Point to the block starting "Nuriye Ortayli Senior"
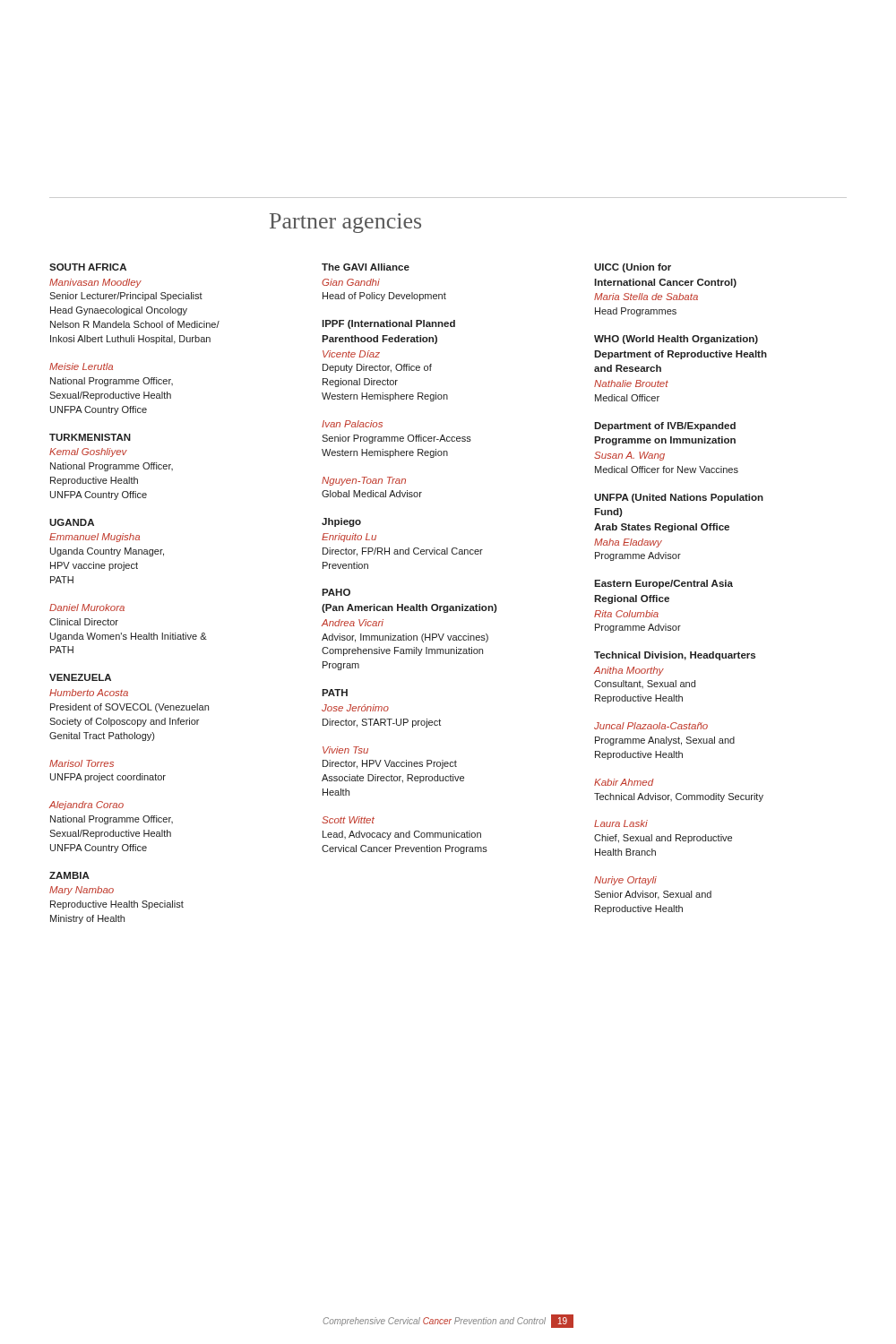 (720, 894)
